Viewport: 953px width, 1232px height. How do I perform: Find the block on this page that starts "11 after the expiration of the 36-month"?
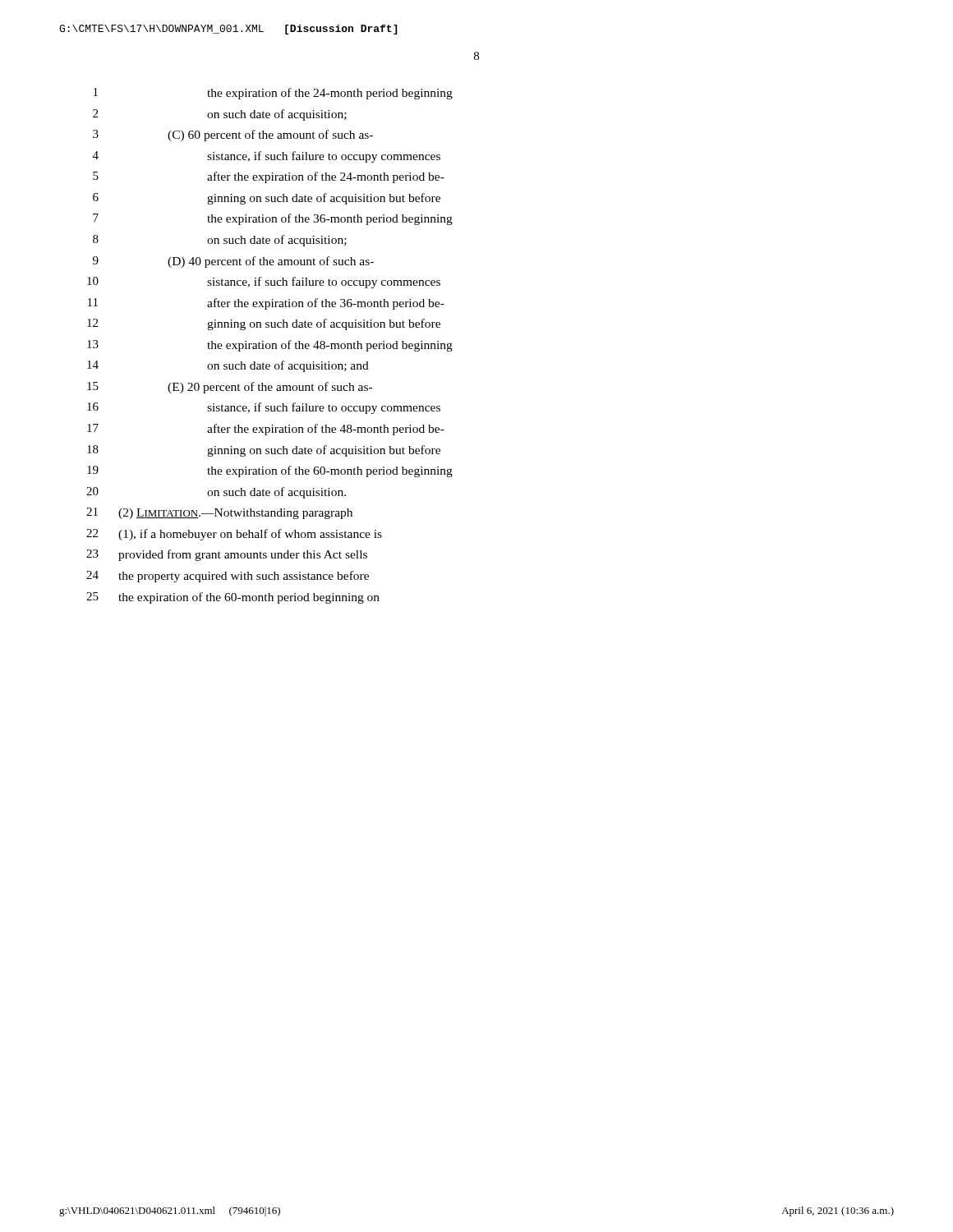point(266,304)
